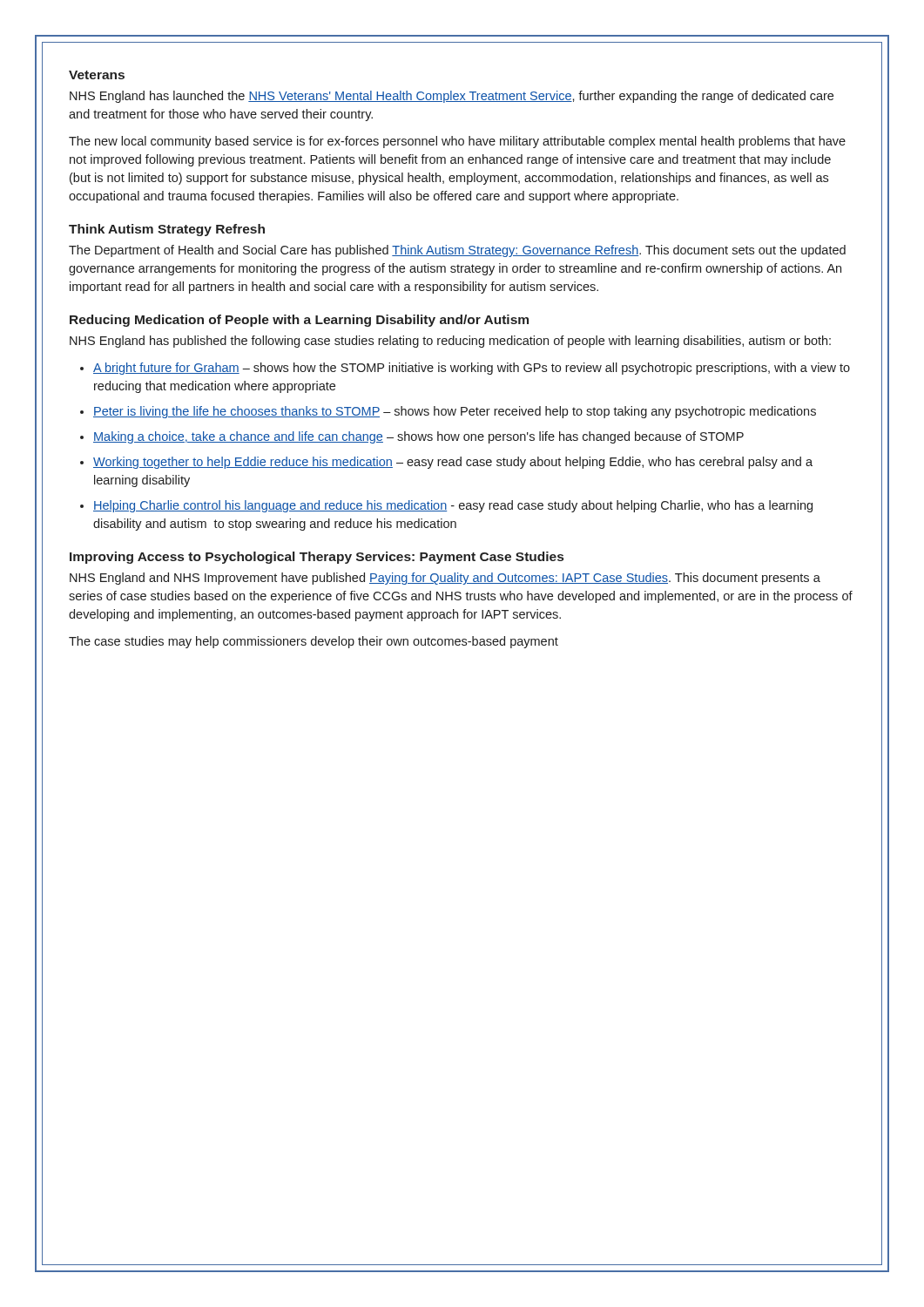Screen dimensions: 1307x924
Task: Click the passage that begins "Working together to help Eddie reduce"
Action: [x=453, y=471]
